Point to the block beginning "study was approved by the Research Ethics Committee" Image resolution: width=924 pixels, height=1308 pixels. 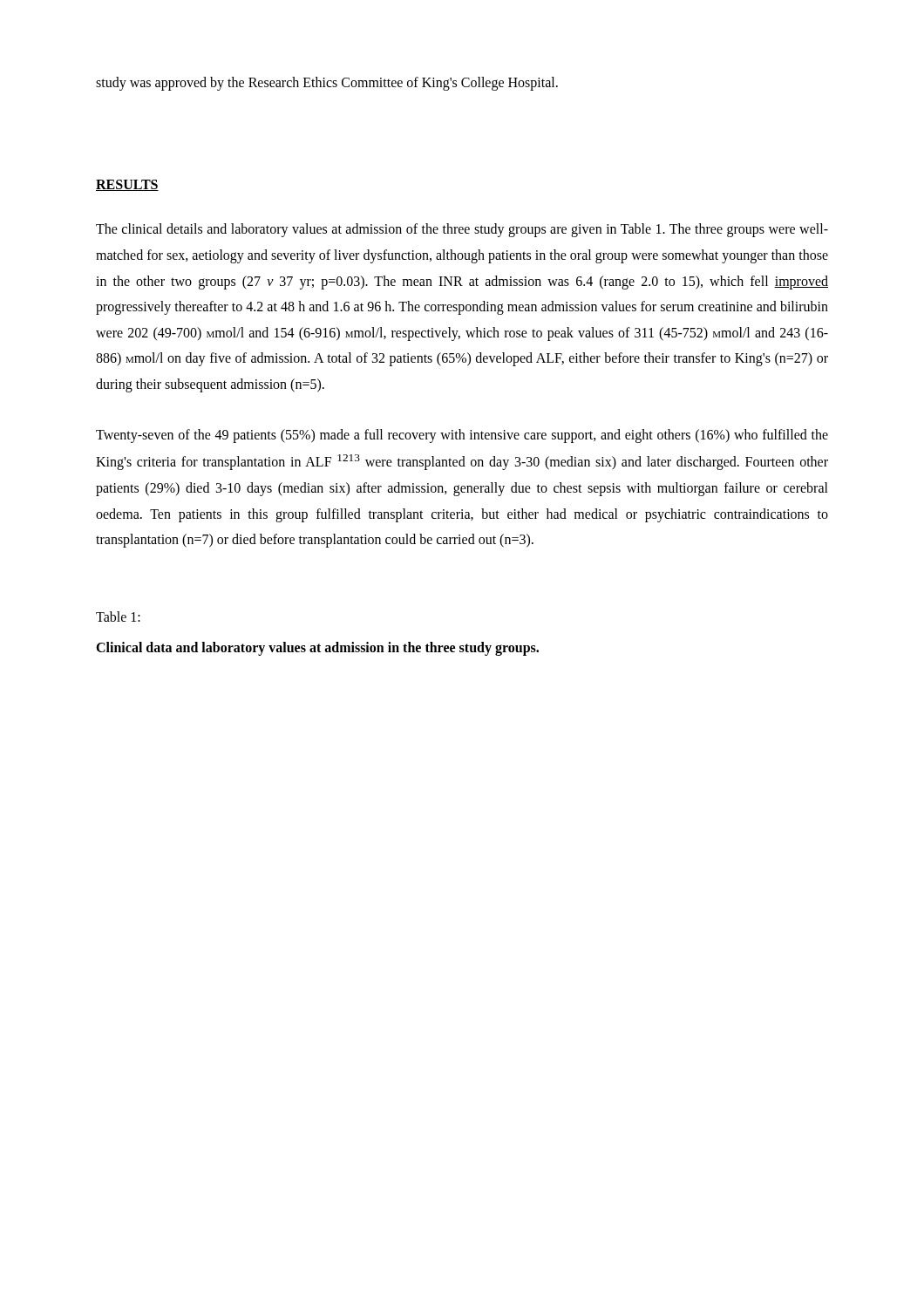(x=327, y=82)
